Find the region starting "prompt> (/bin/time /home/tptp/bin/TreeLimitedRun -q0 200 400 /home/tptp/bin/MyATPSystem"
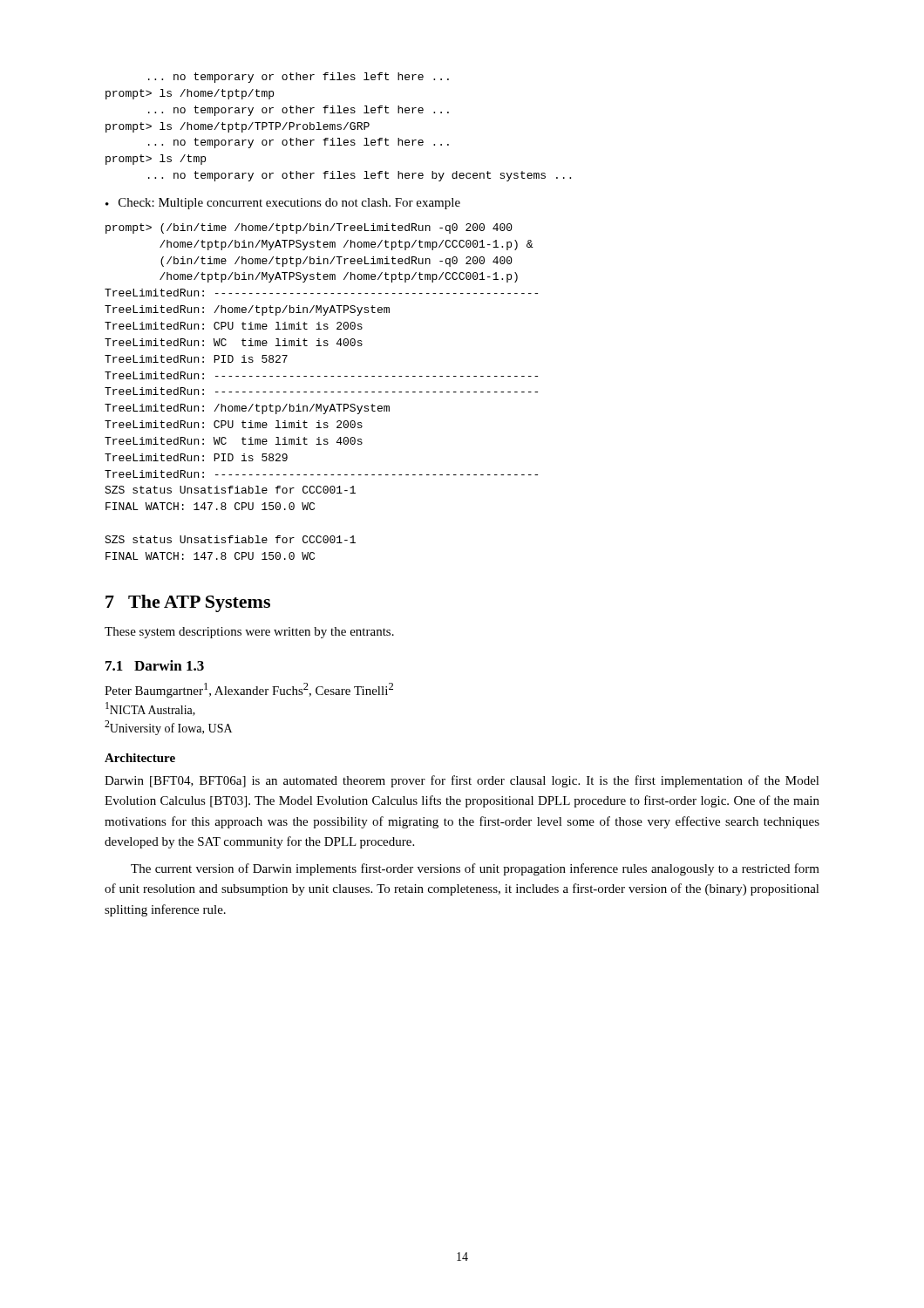 [462, 393]
